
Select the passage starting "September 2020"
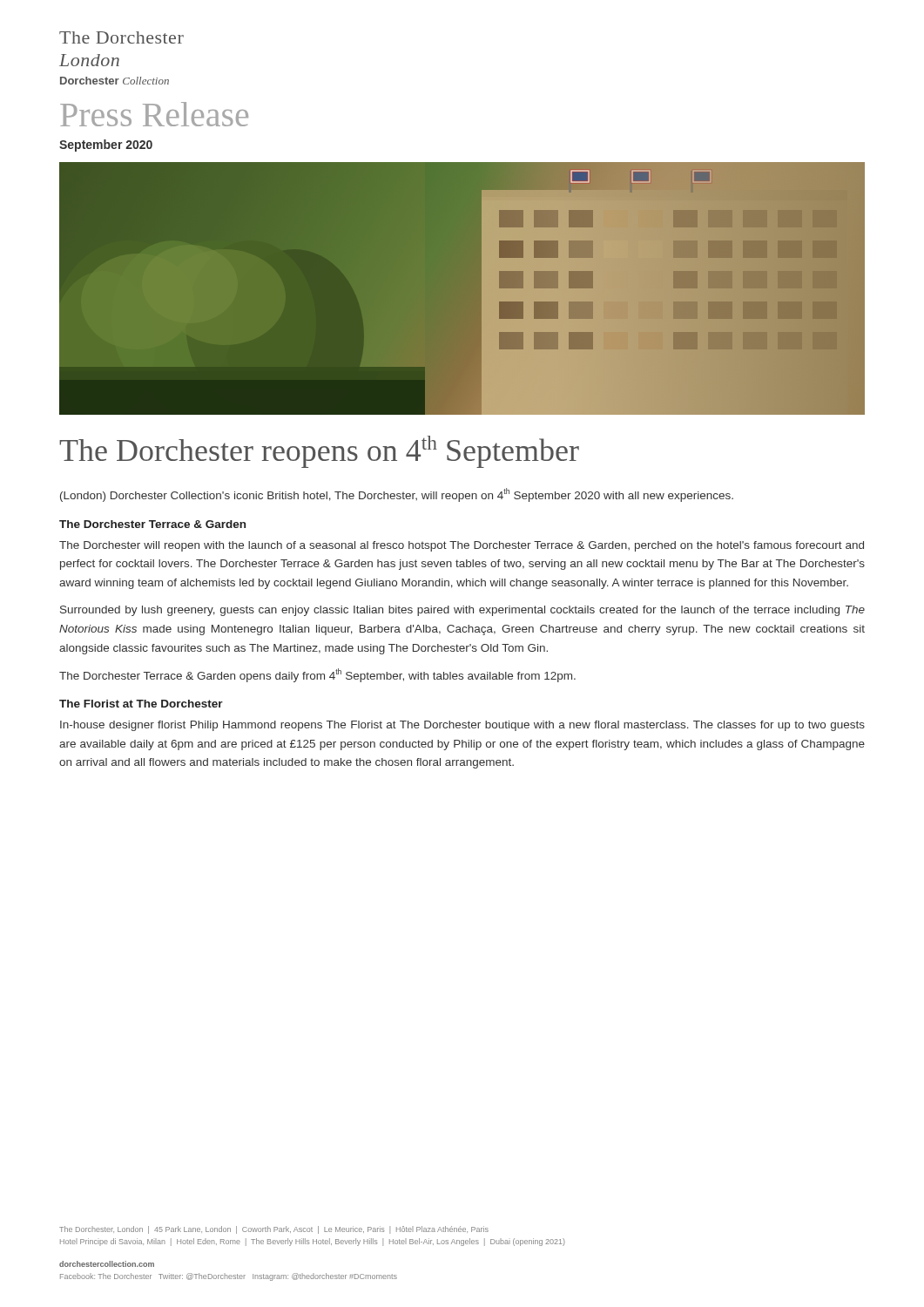106,146
